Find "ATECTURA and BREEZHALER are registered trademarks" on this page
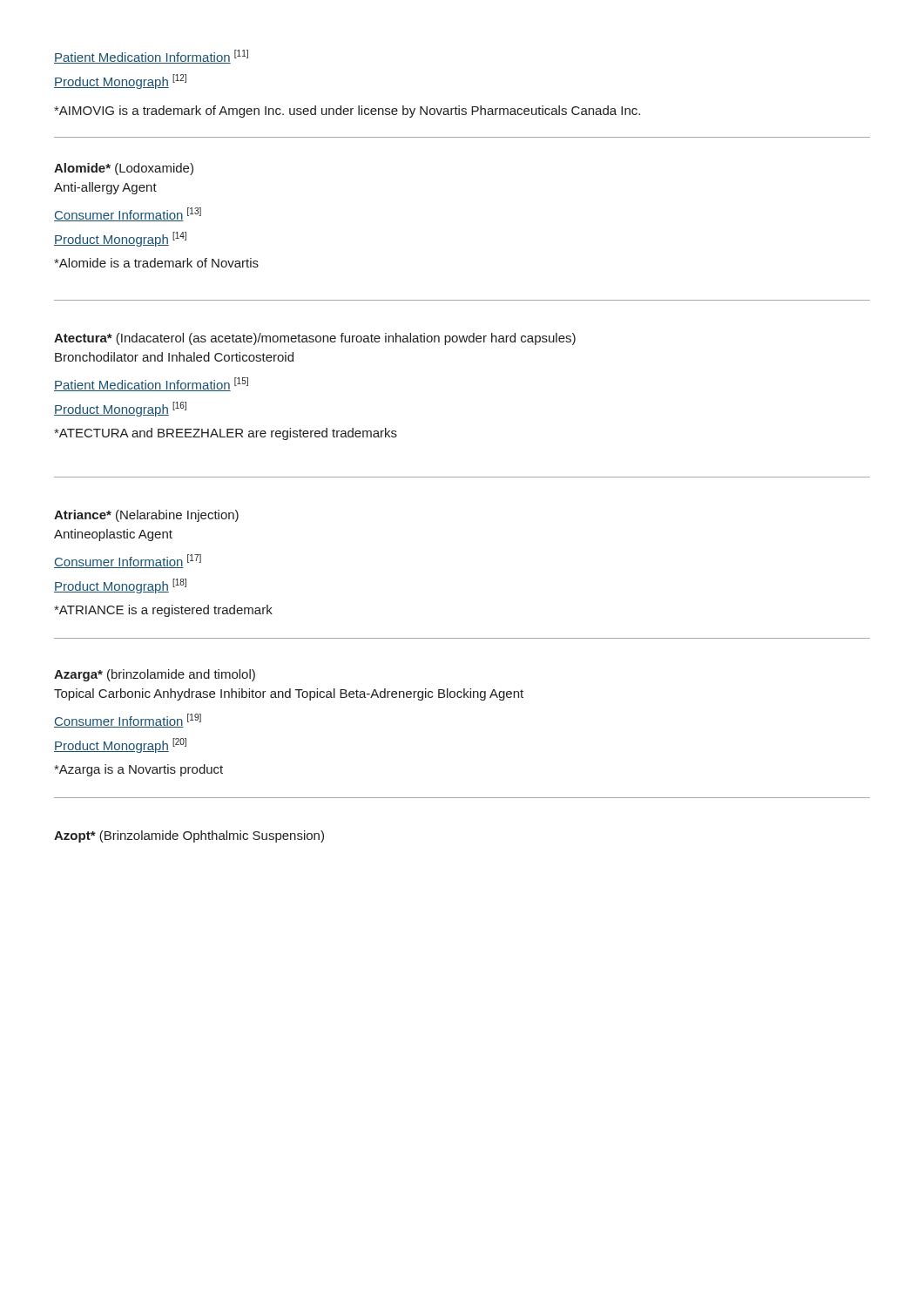Viewport: 924px width, 1307px height. point(226,432)
